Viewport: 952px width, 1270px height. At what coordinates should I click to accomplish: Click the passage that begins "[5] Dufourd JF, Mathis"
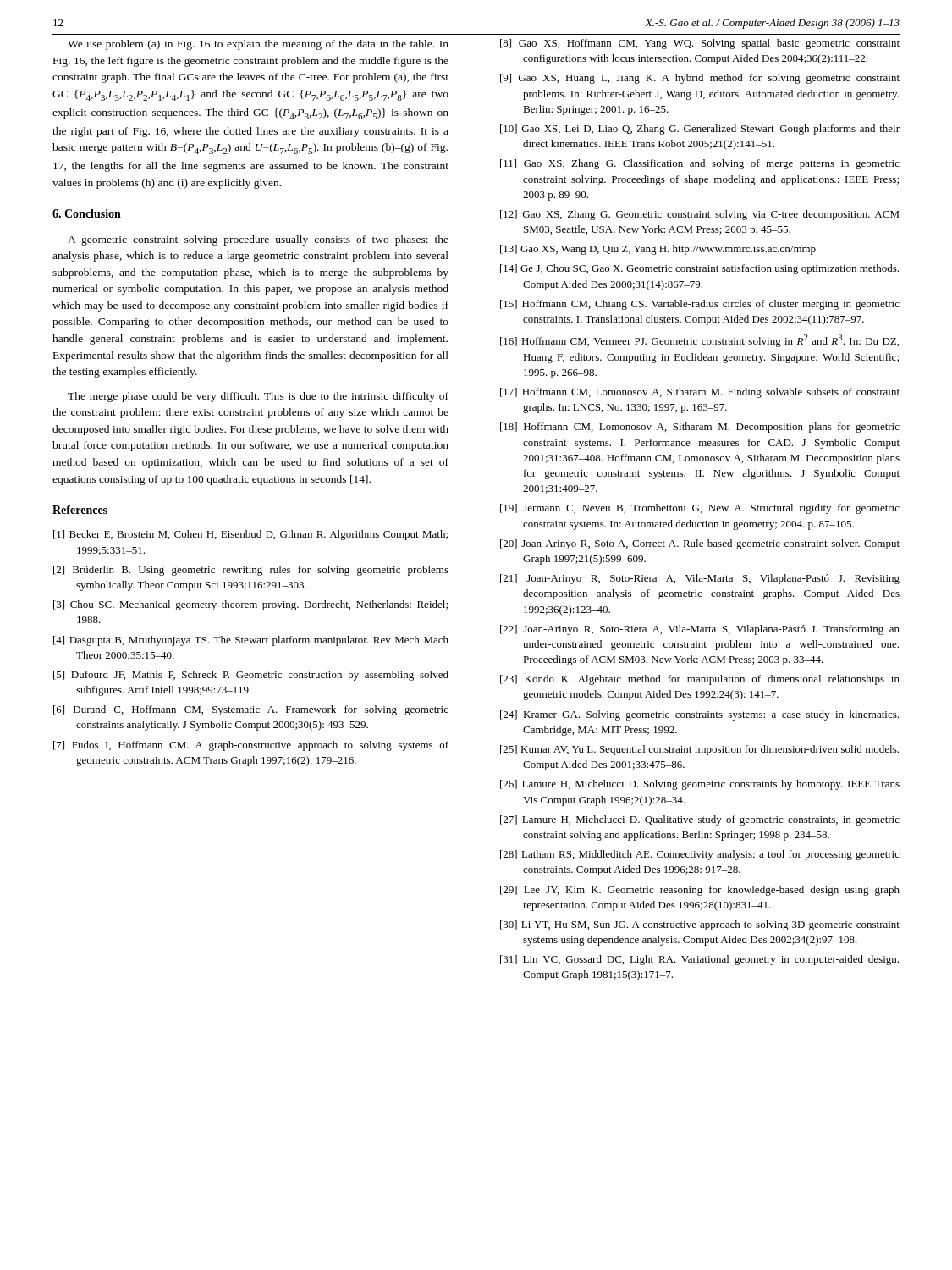[x=250, y=682]
